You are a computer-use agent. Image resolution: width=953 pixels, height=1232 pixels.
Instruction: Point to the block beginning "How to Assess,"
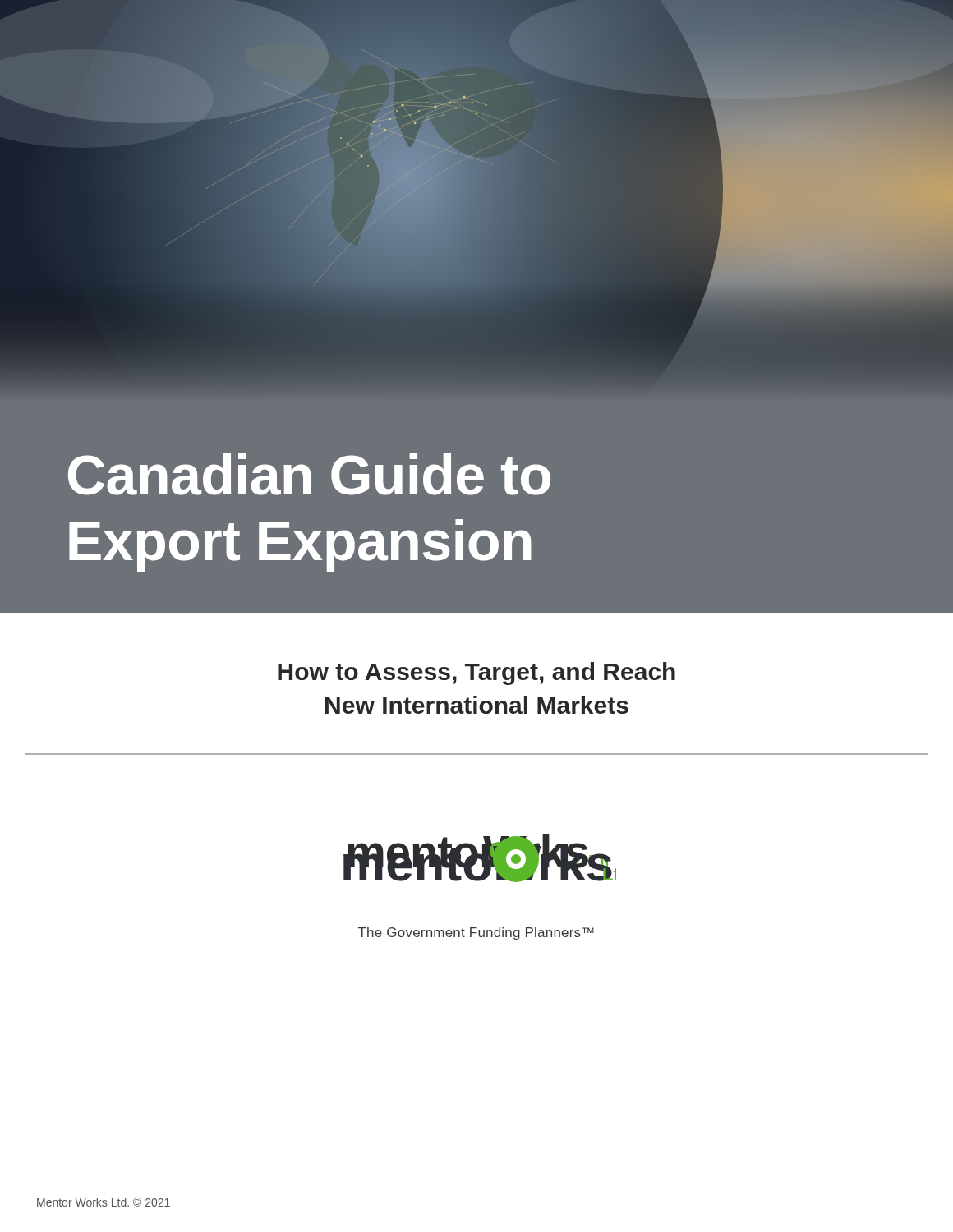click(476, 689)
